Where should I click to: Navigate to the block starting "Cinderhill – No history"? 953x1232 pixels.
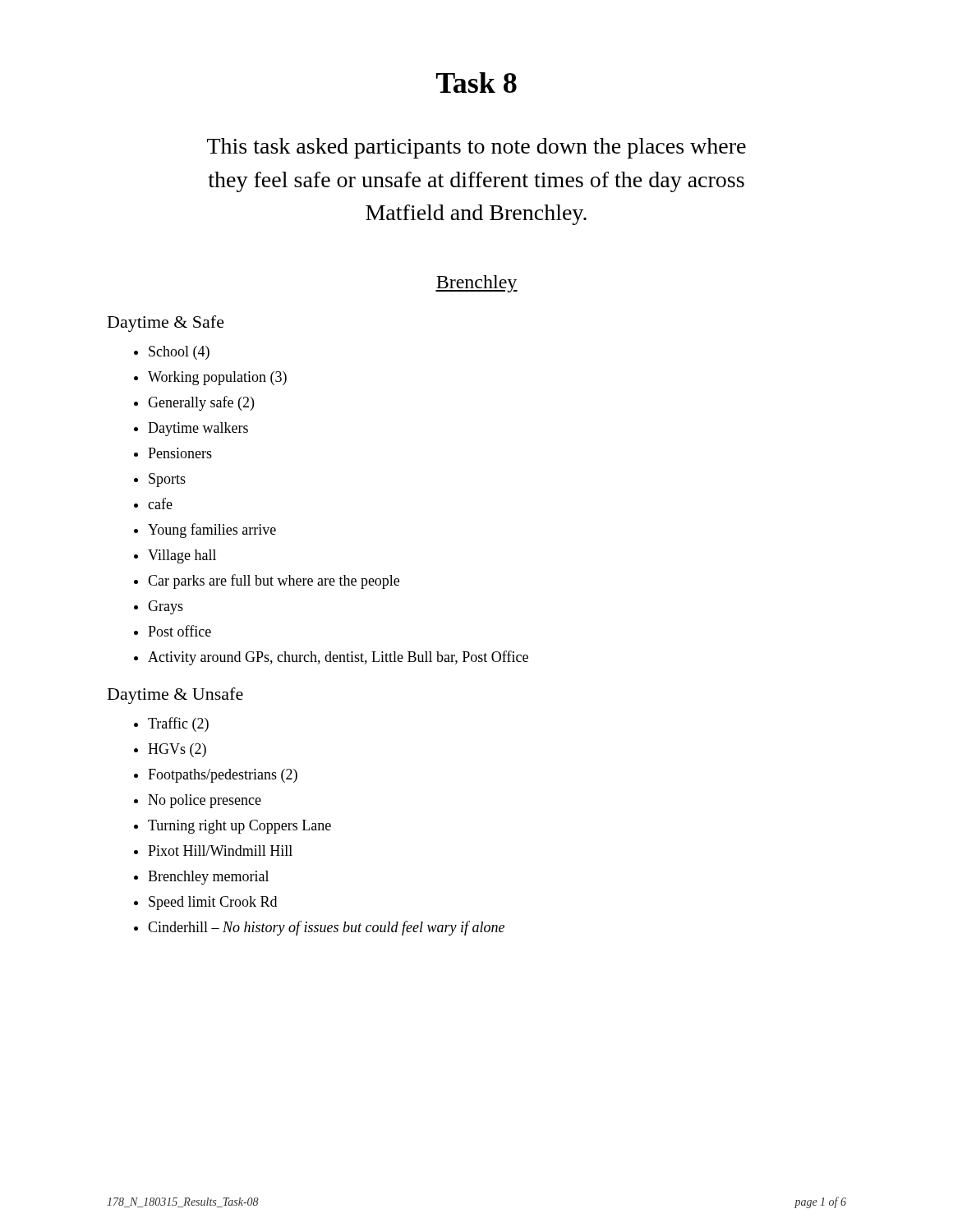[x=326, y=927]
